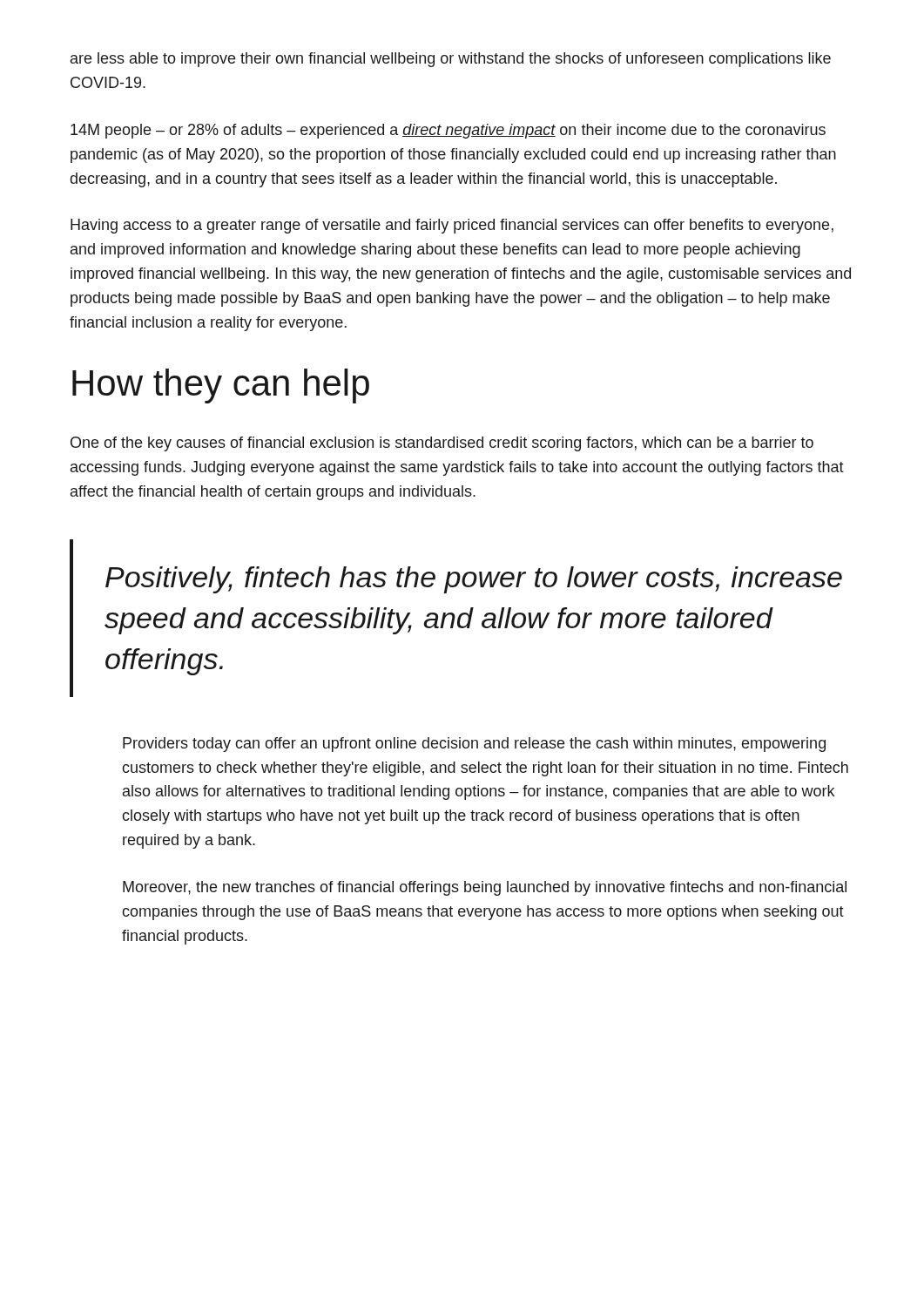Locate the text block that reads "Moreover, the new tranches"
924x1307 pixels.
pos(485,911)
